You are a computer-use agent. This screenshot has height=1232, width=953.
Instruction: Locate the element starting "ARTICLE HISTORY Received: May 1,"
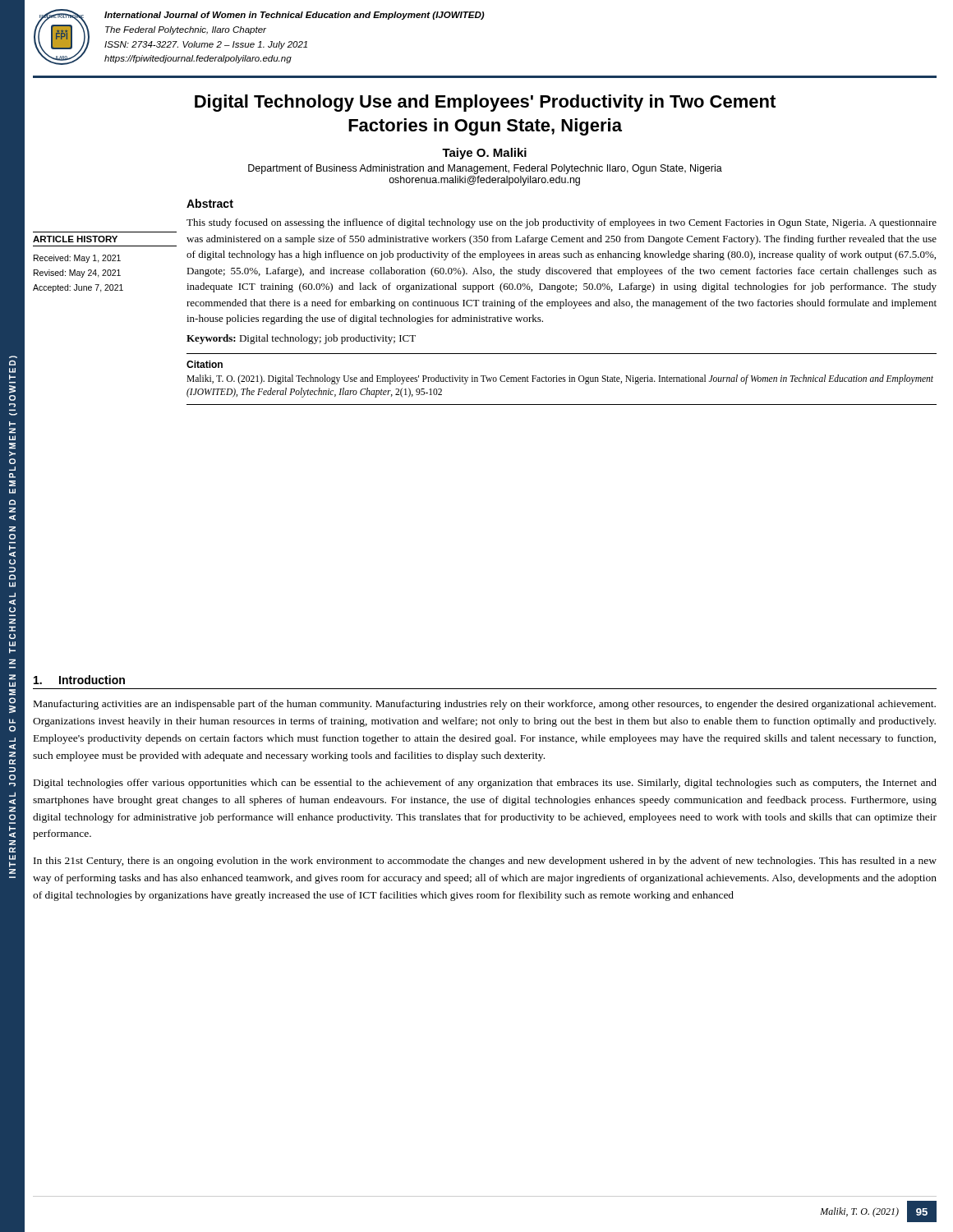click(x=105, y=263)
